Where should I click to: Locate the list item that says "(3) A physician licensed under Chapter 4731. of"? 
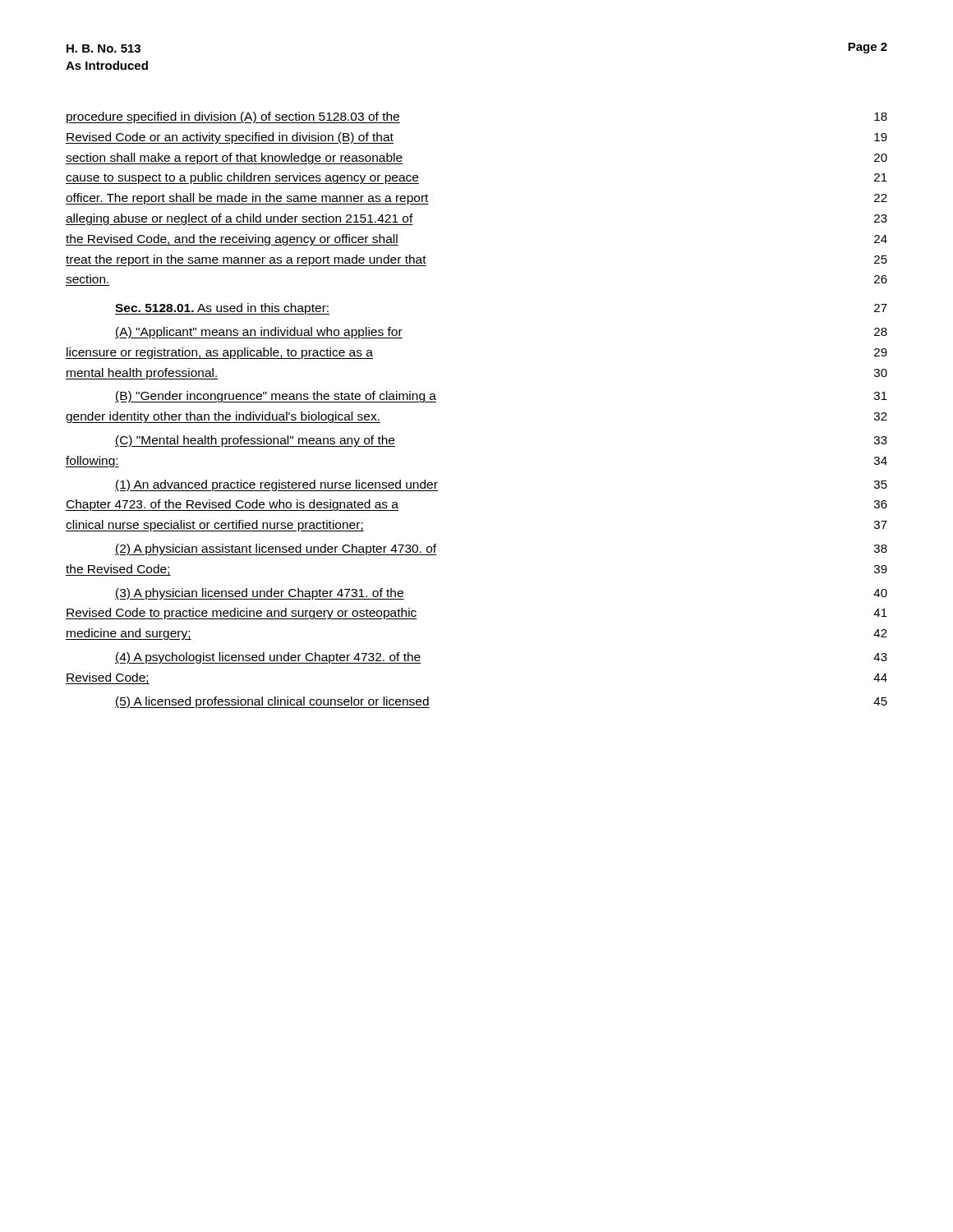(x=275, y=593)
